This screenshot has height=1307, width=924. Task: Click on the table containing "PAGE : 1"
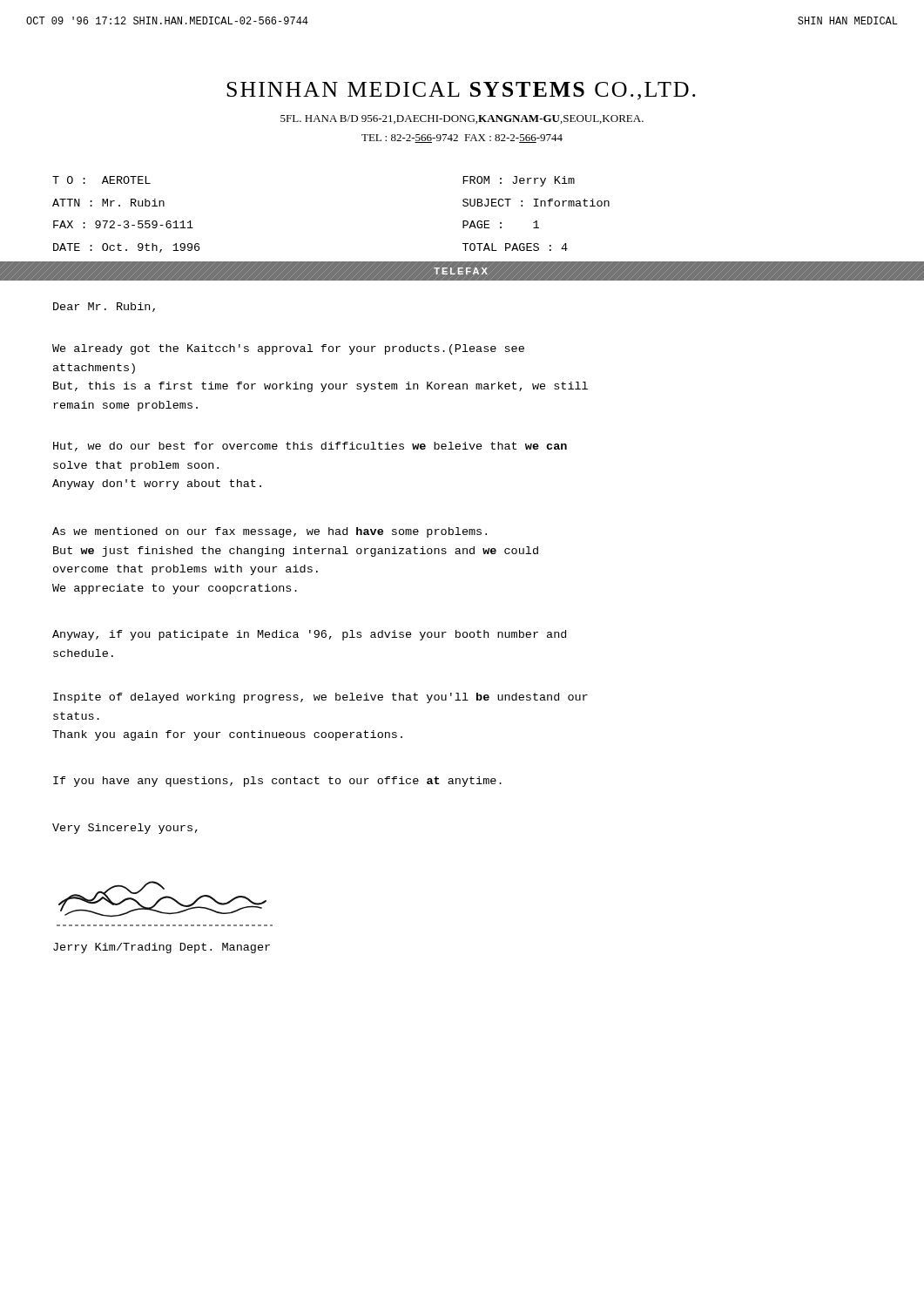click(x=462, y=215)
